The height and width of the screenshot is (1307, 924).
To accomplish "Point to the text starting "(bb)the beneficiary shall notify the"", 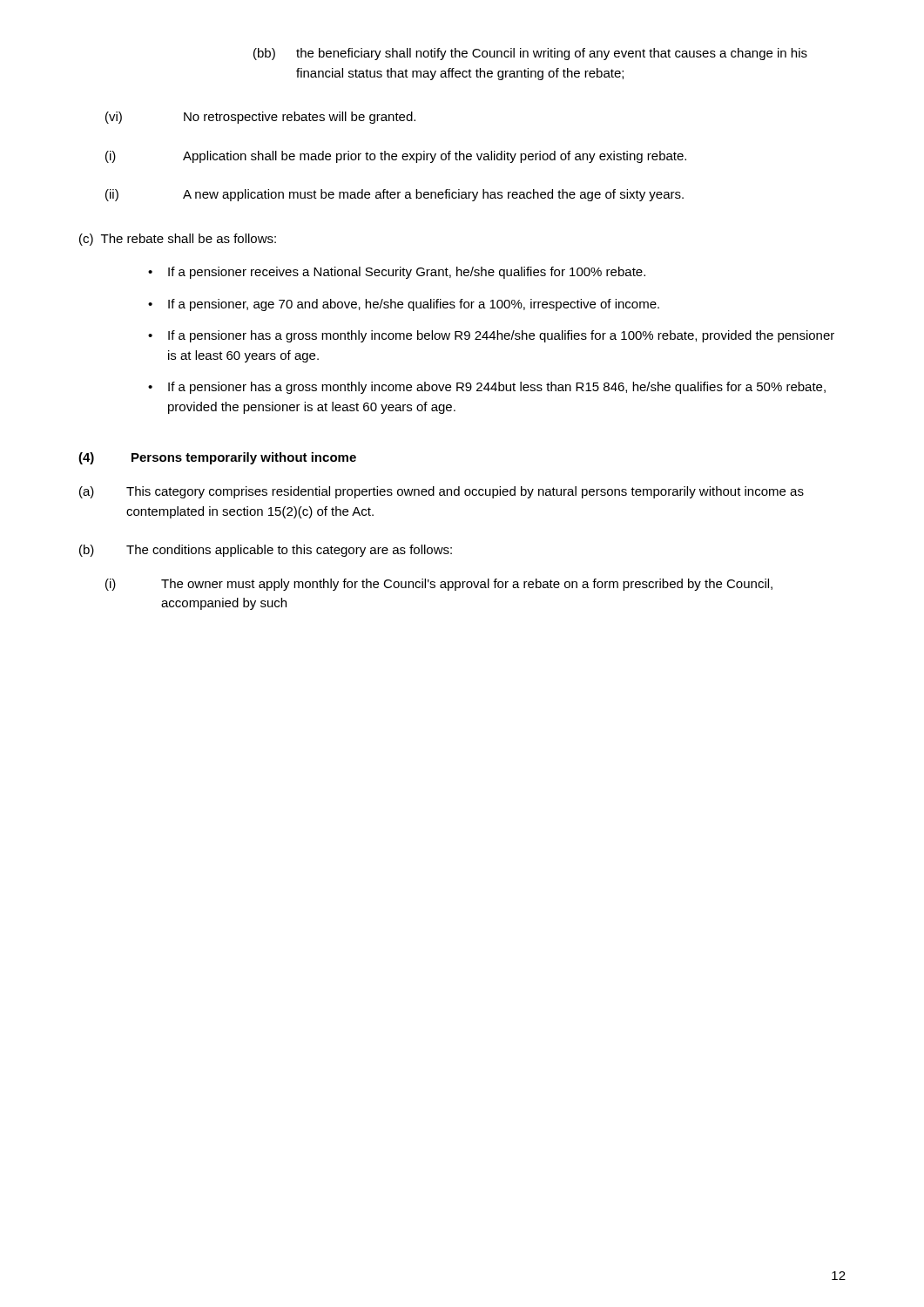I will (x=547, y=63).
